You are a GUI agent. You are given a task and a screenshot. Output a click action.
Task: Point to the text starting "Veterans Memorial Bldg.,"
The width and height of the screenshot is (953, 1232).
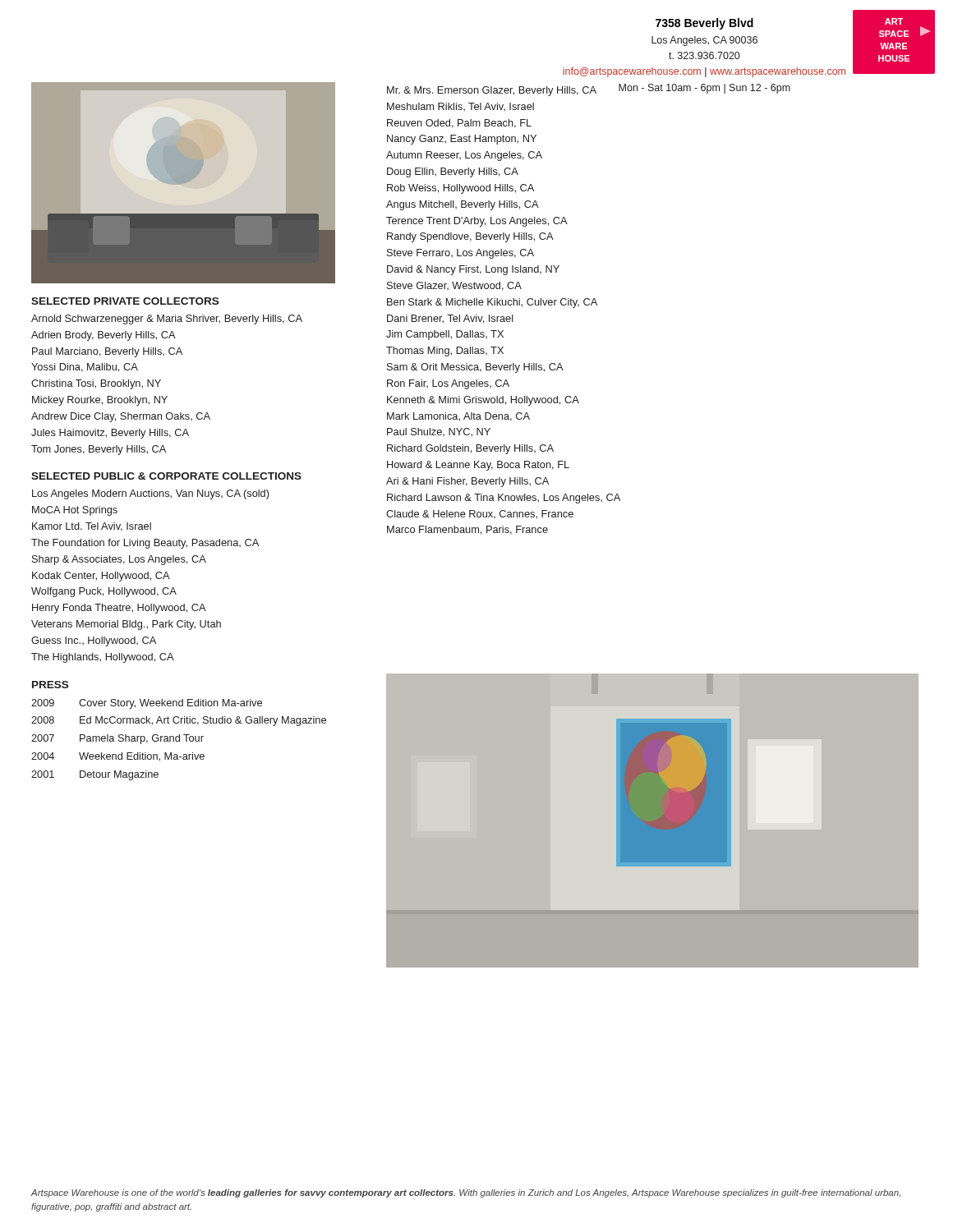[126, 624]
